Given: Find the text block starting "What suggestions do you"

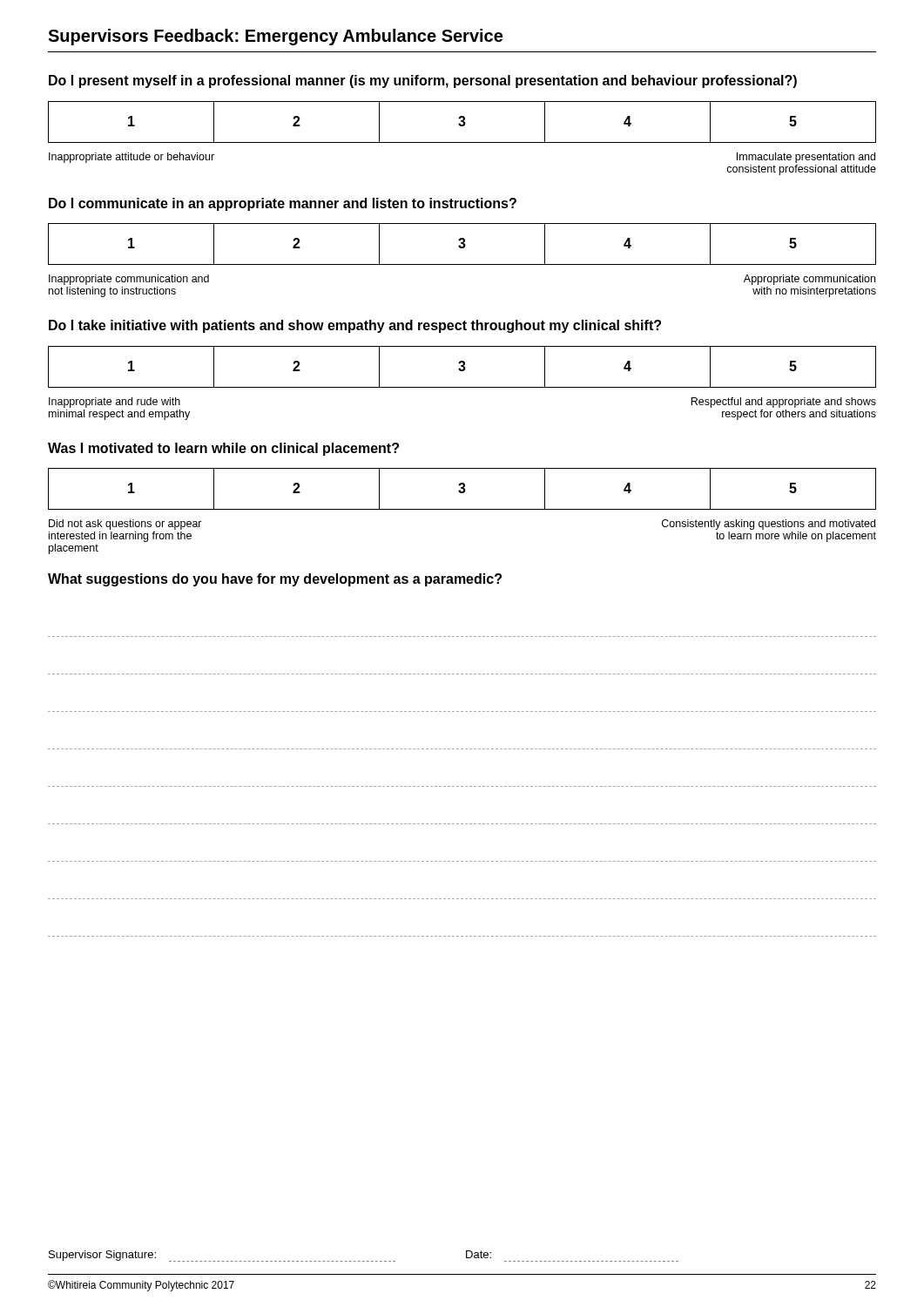Looking at the screenshot, I should (275, 579).
